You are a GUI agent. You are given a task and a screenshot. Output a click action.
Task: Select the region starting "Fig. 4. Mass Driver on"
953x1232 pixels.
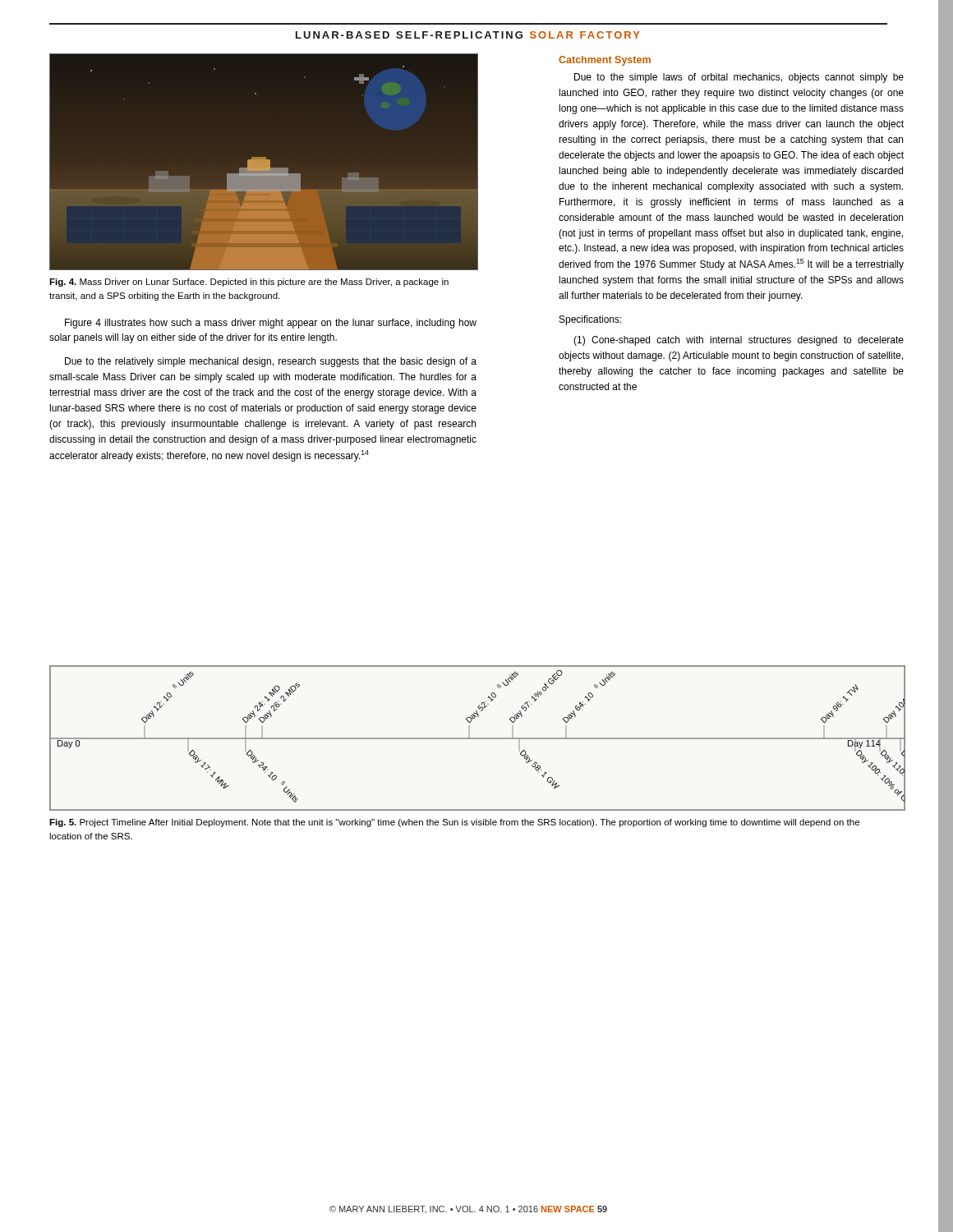[249, 289]
